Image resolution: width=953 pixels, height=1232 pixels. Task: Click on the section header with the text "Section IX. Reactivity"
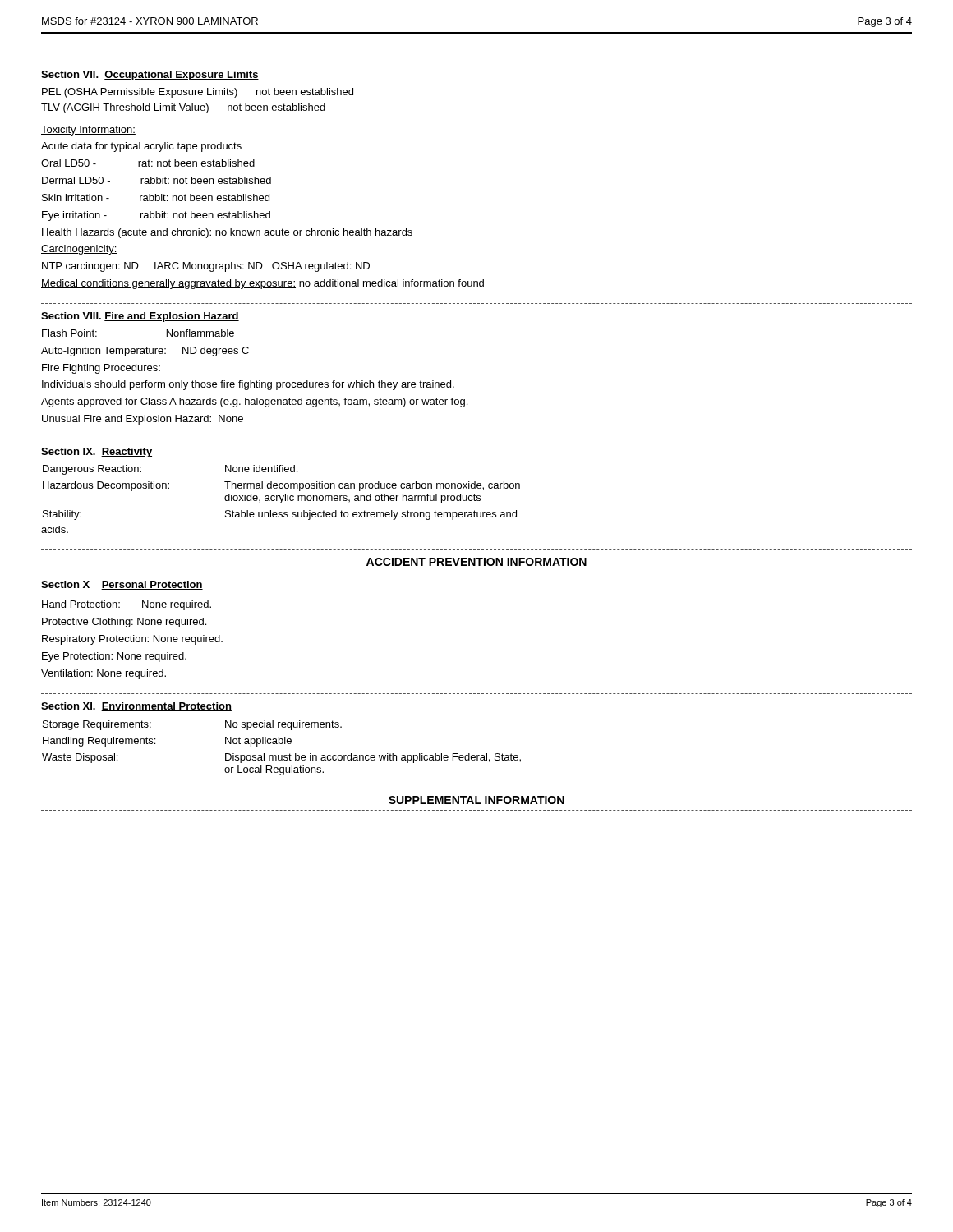[x=97, y=451]
